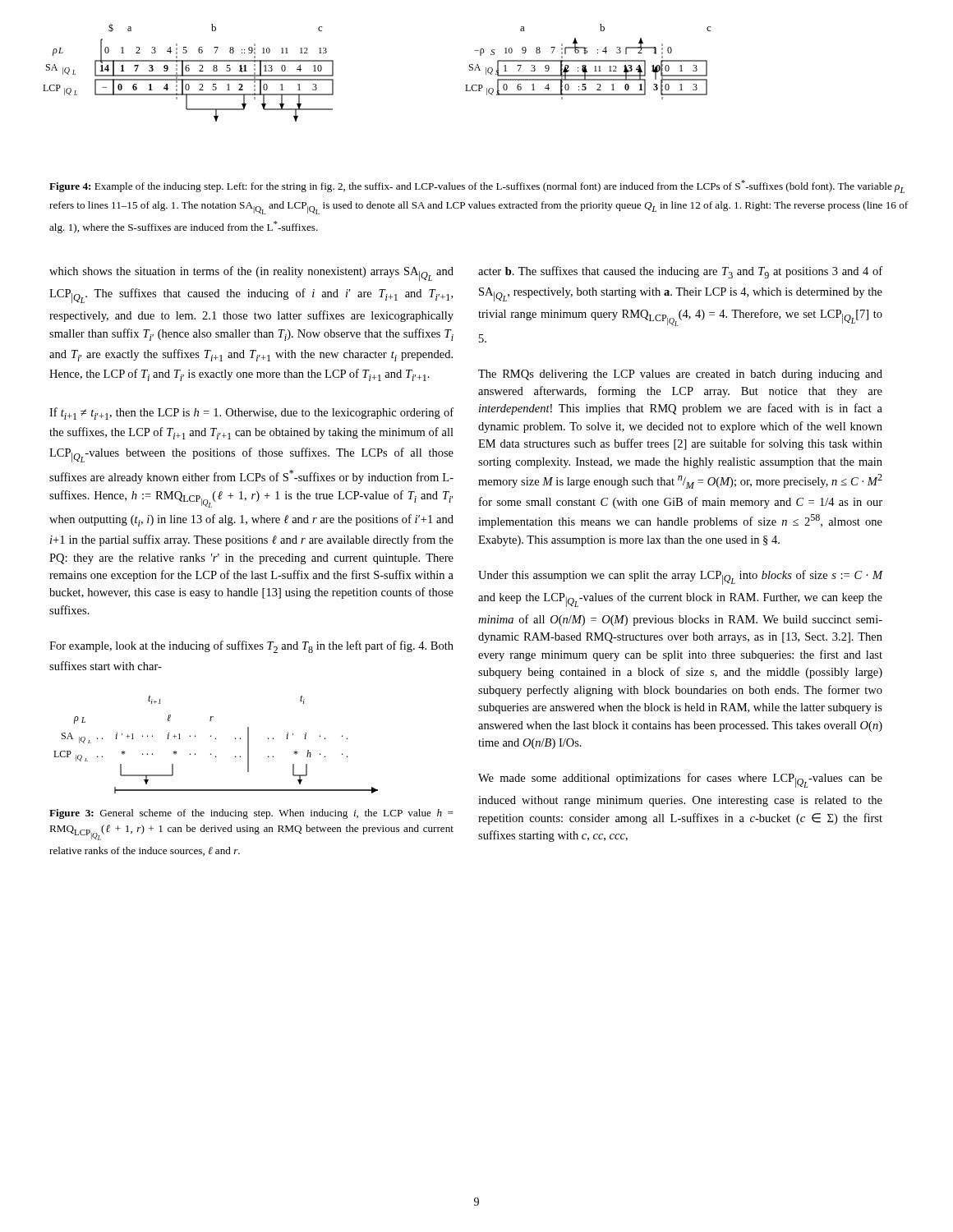
Task: Find the block on this page that starts "Under this assumption we can split the array"
Action: click(x=680, y=659)
